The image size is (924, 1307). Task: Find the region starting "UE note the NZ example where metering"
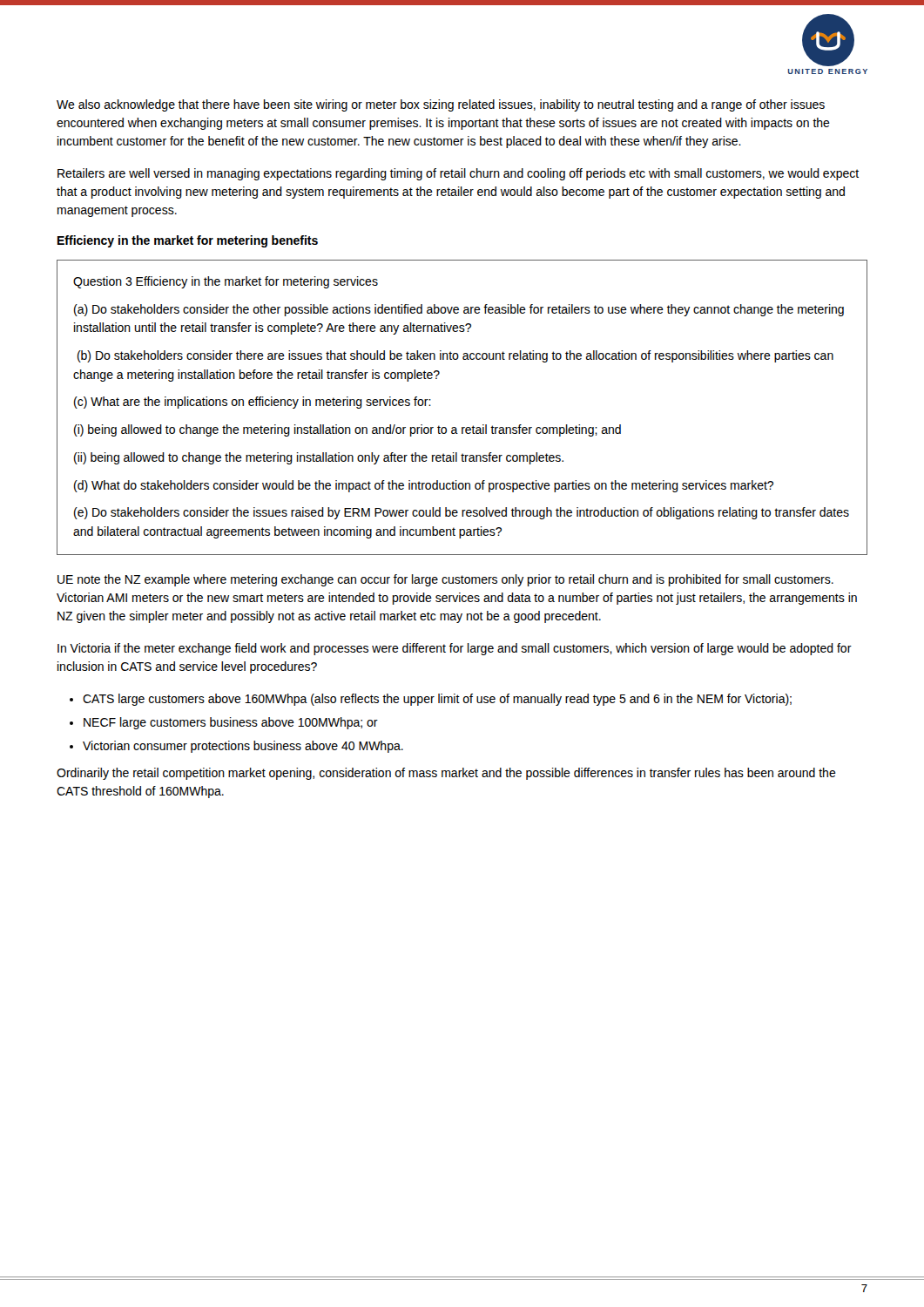coord(457,597)
